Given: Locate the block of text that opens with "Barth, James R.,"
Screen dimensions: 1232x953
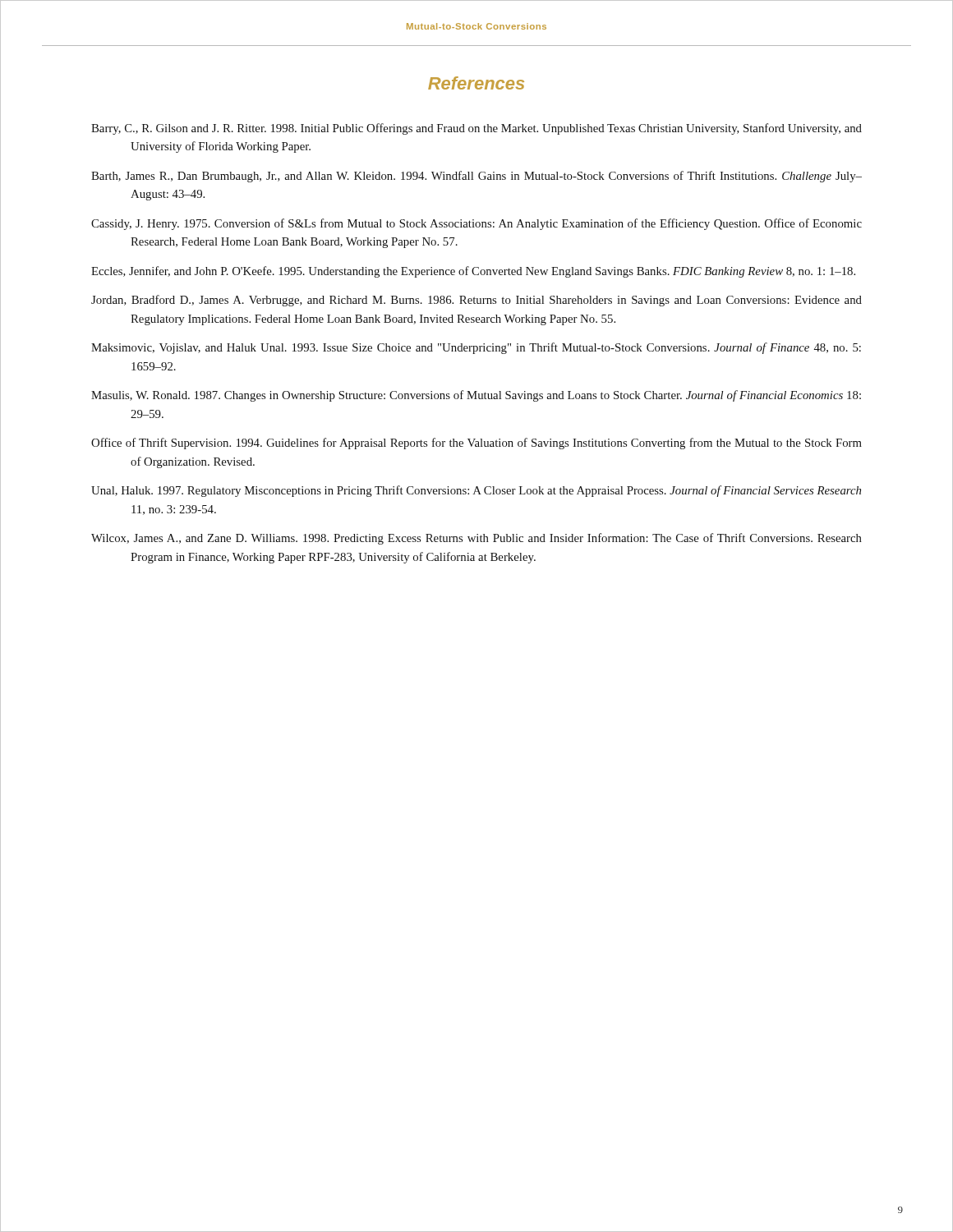Looking at the screenshot, I should pyautogui.click(x=476, y=185).
